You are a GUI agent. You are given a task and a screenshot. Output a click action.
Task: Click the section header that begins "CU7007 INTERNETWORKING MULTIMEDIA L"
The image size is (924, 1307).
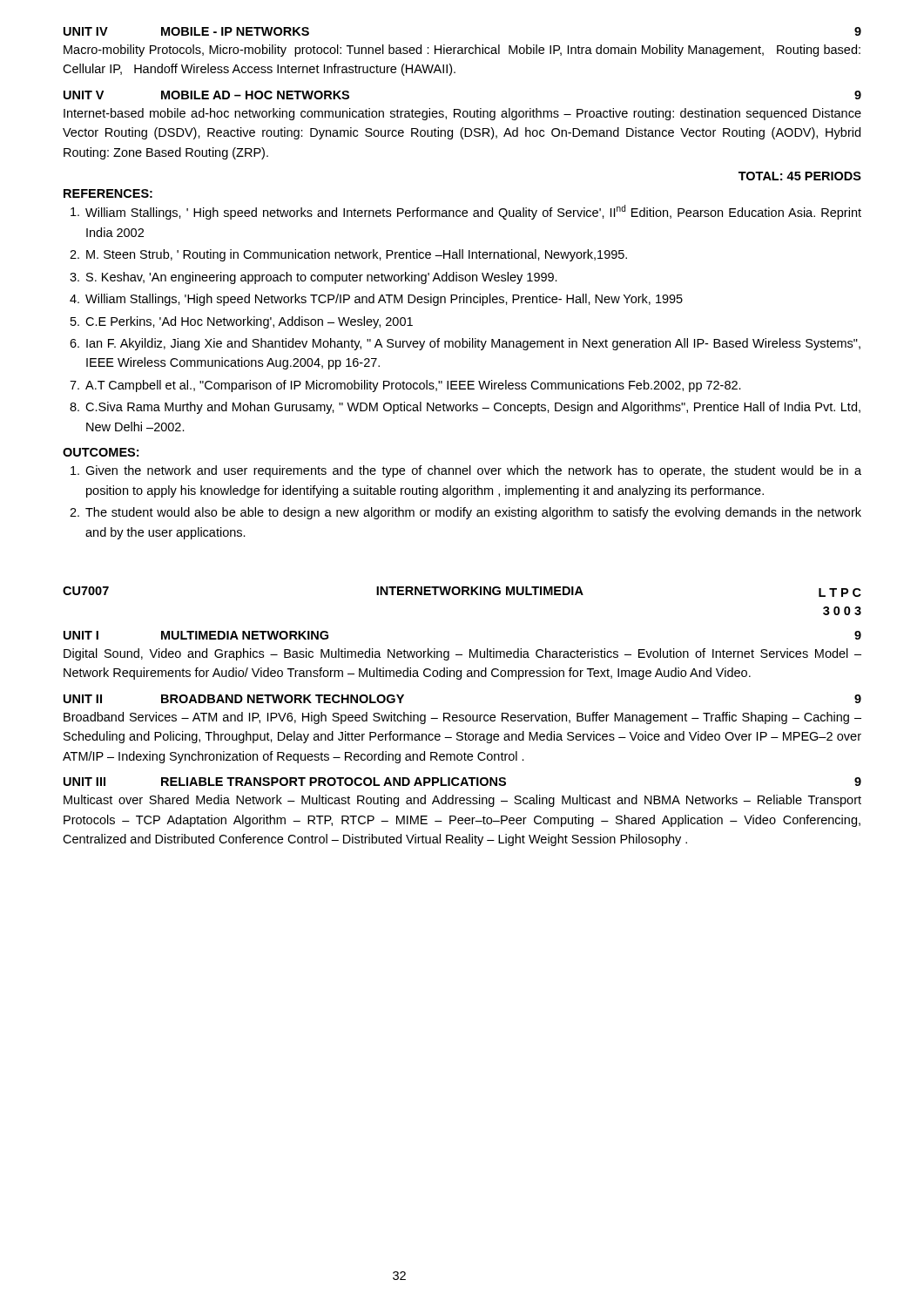(462, 602)
